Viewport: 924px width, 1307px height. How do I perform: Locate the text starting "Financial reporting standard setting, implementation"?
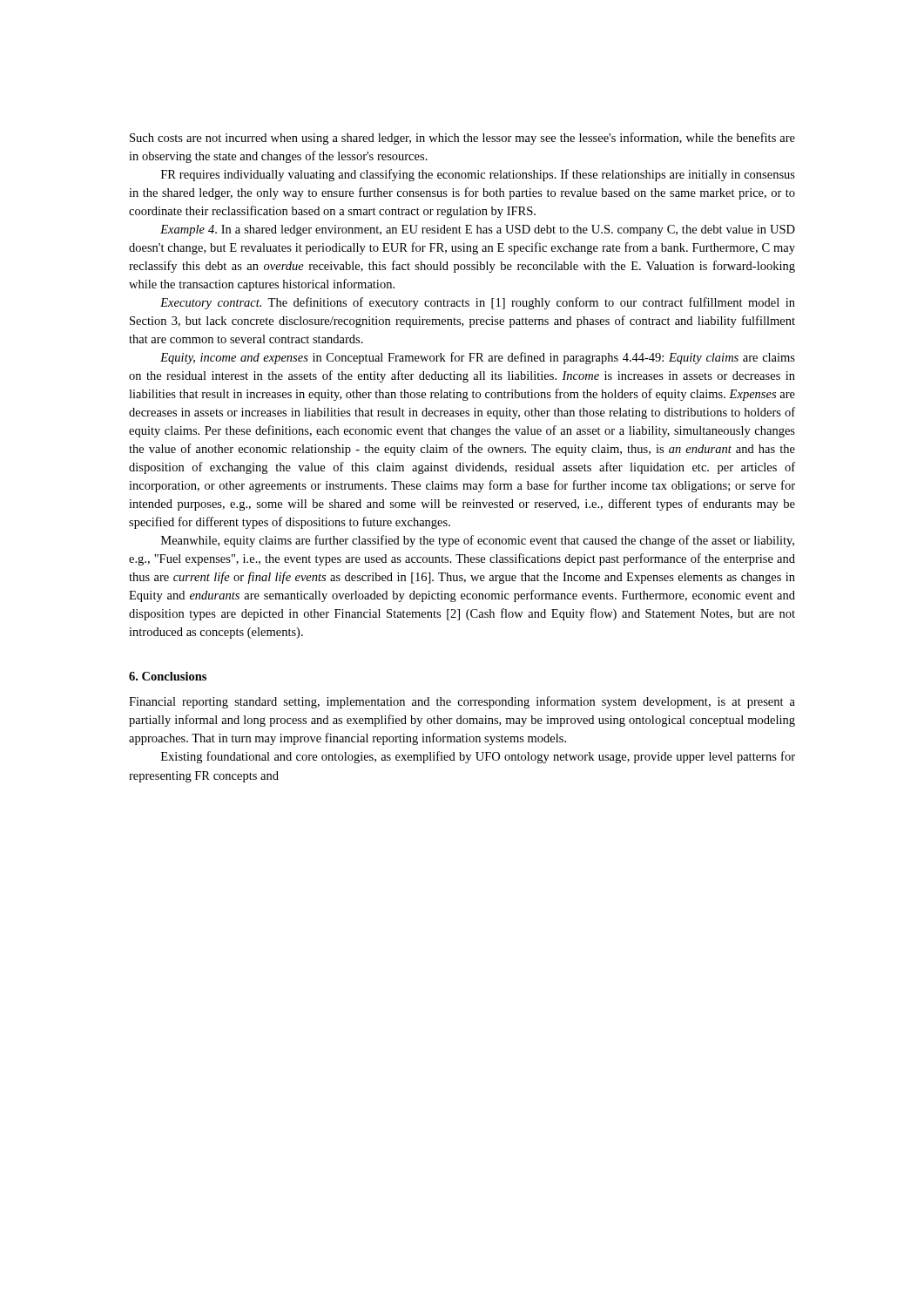[462, 721]
